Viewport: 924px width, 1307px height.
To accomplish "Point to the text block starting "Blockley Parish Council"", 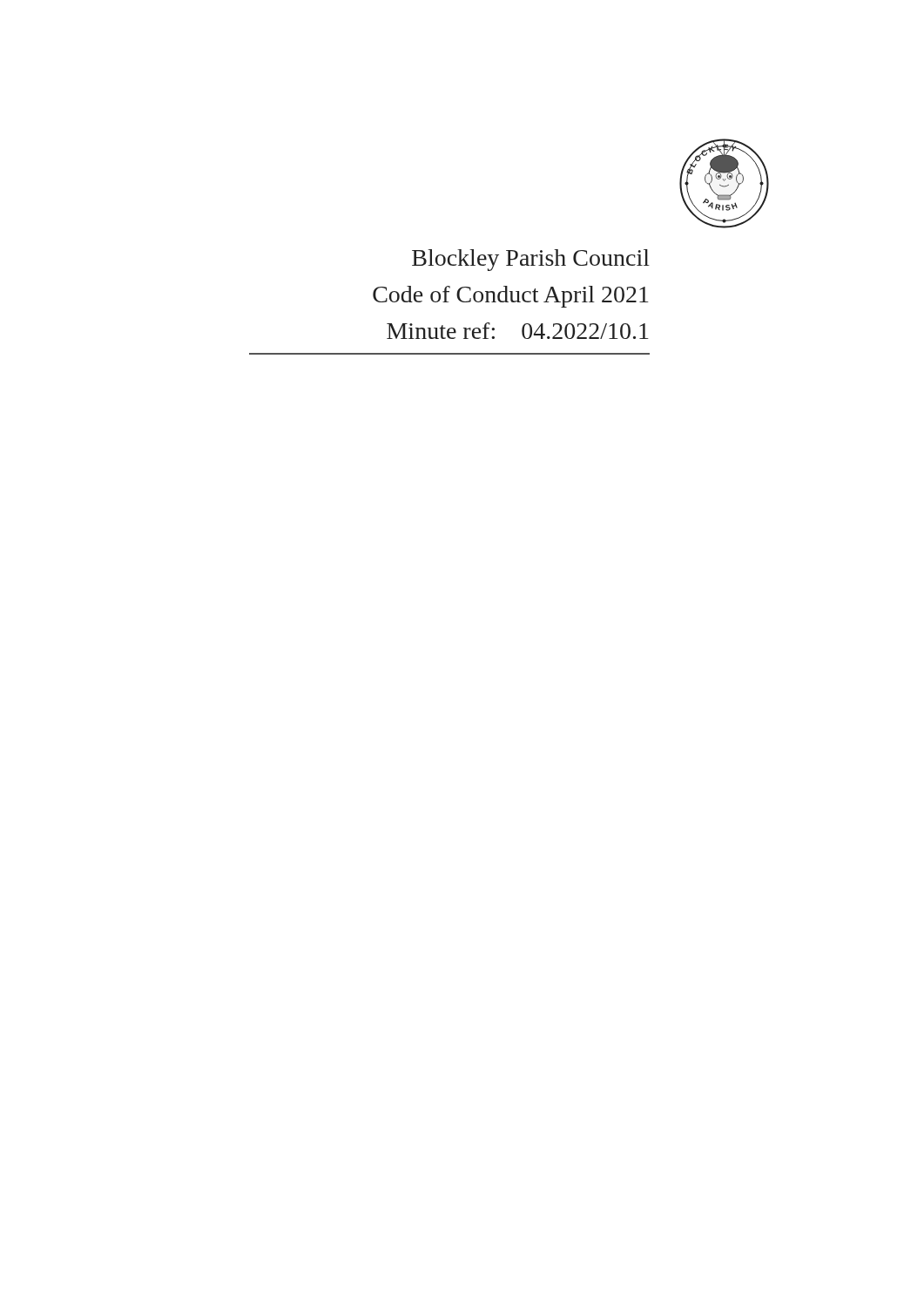I will tap(530, 257).
